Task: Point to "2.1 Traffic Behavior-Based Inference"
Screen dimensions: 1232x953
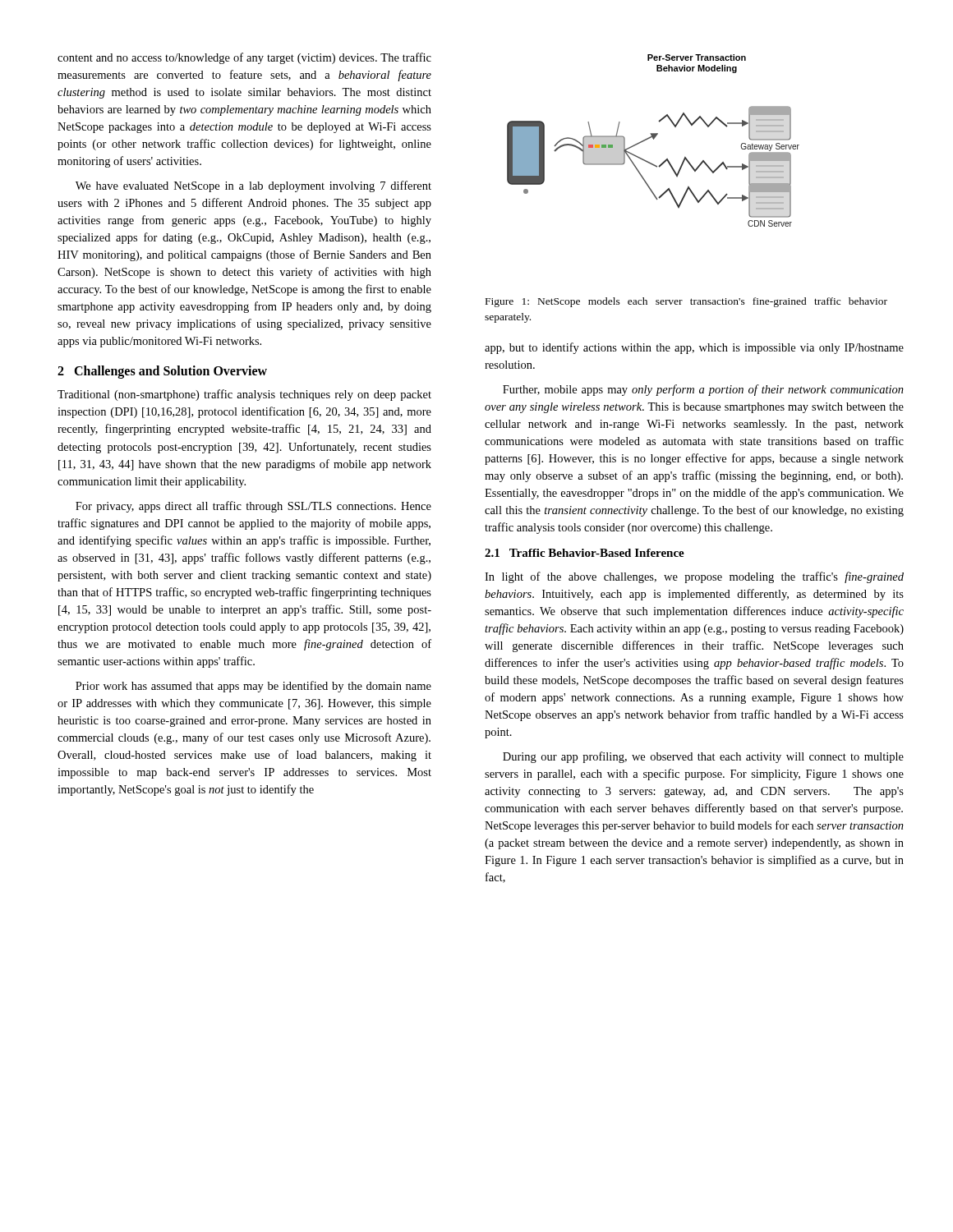Action: [694, 554]
